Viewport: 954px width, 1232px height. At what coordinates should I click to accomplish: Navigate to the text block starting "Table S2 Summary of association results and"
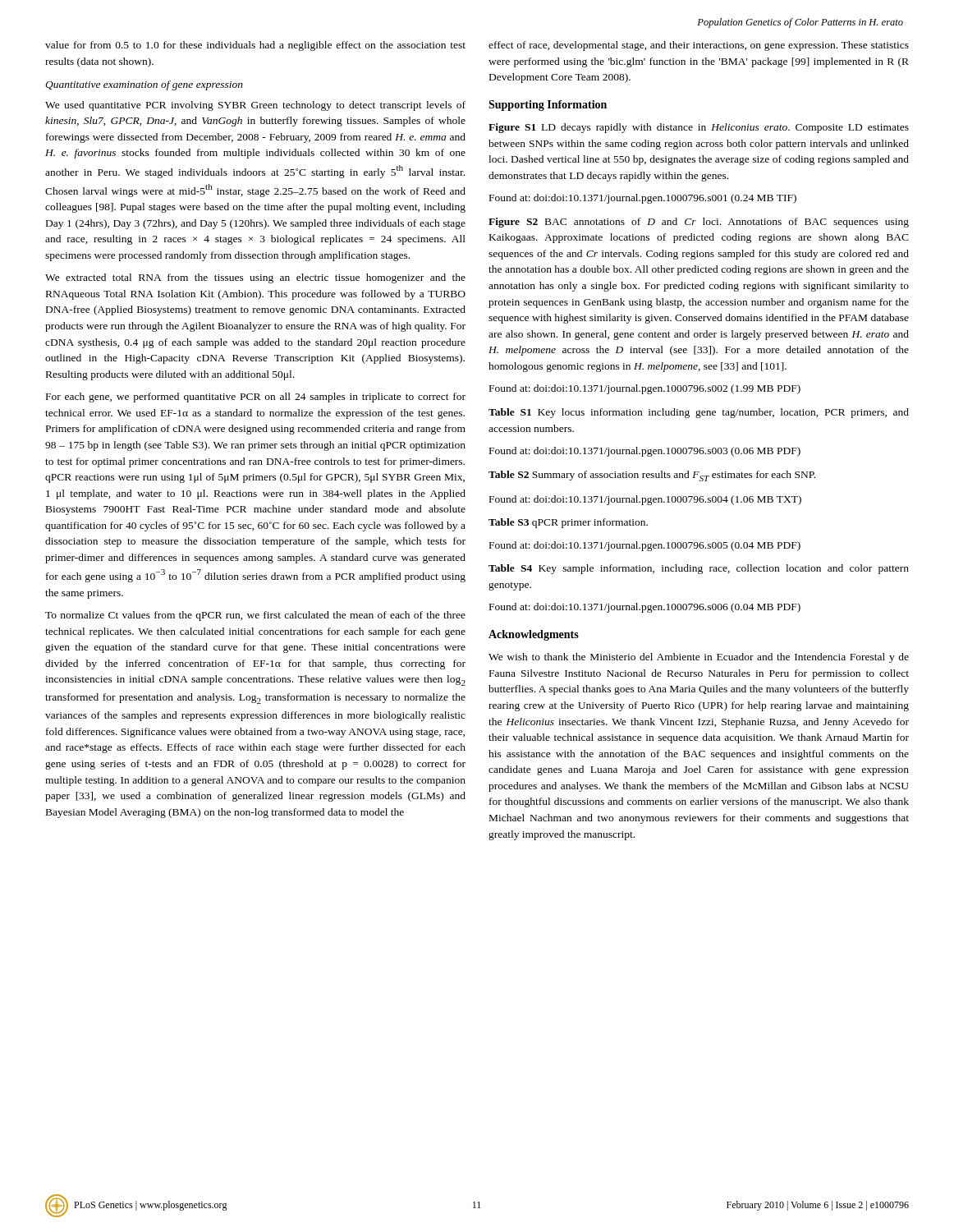click(x=699, y=487)
